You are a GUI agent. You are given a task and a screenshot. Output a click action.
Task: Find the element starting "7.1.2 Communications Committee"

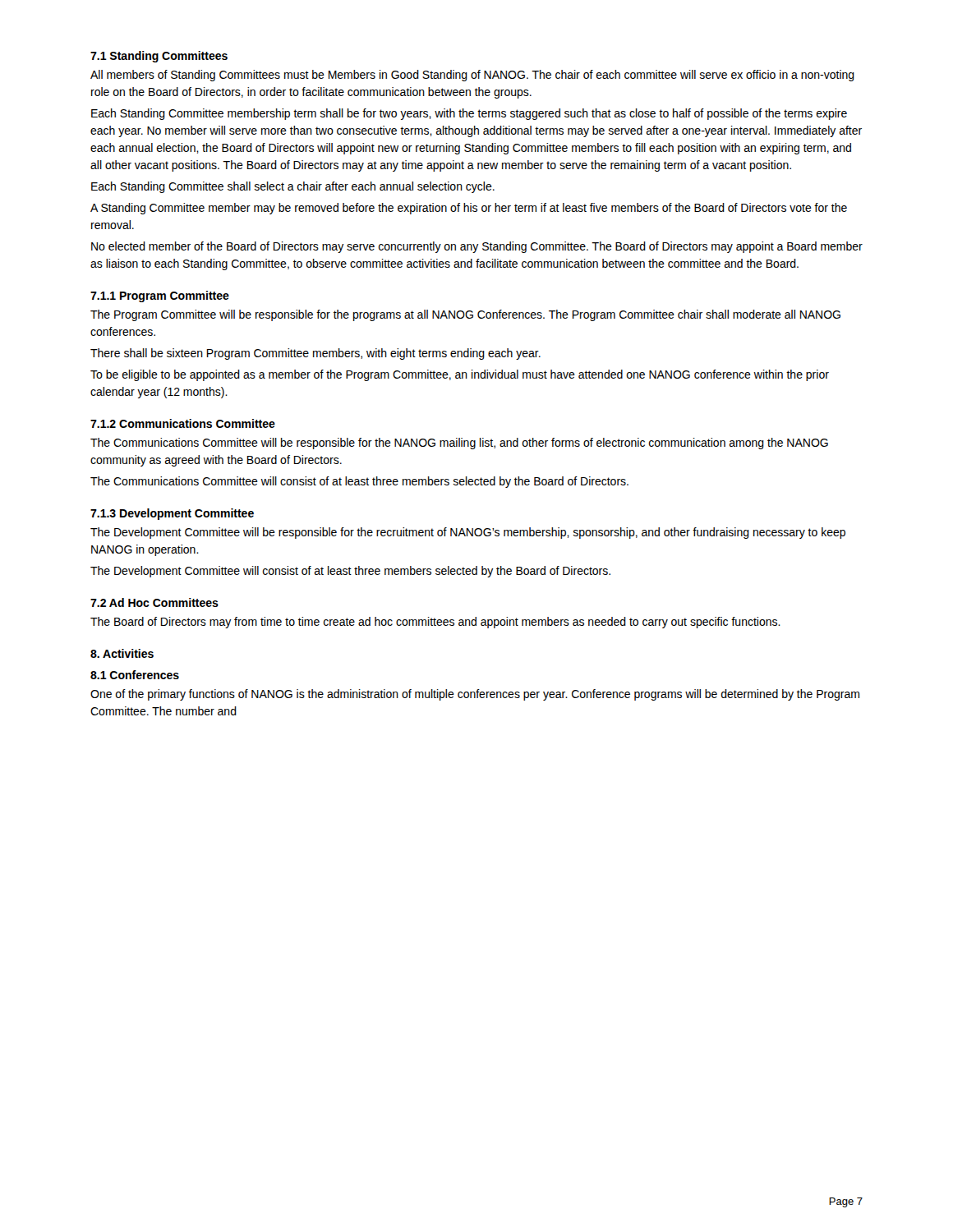(183, 424)
